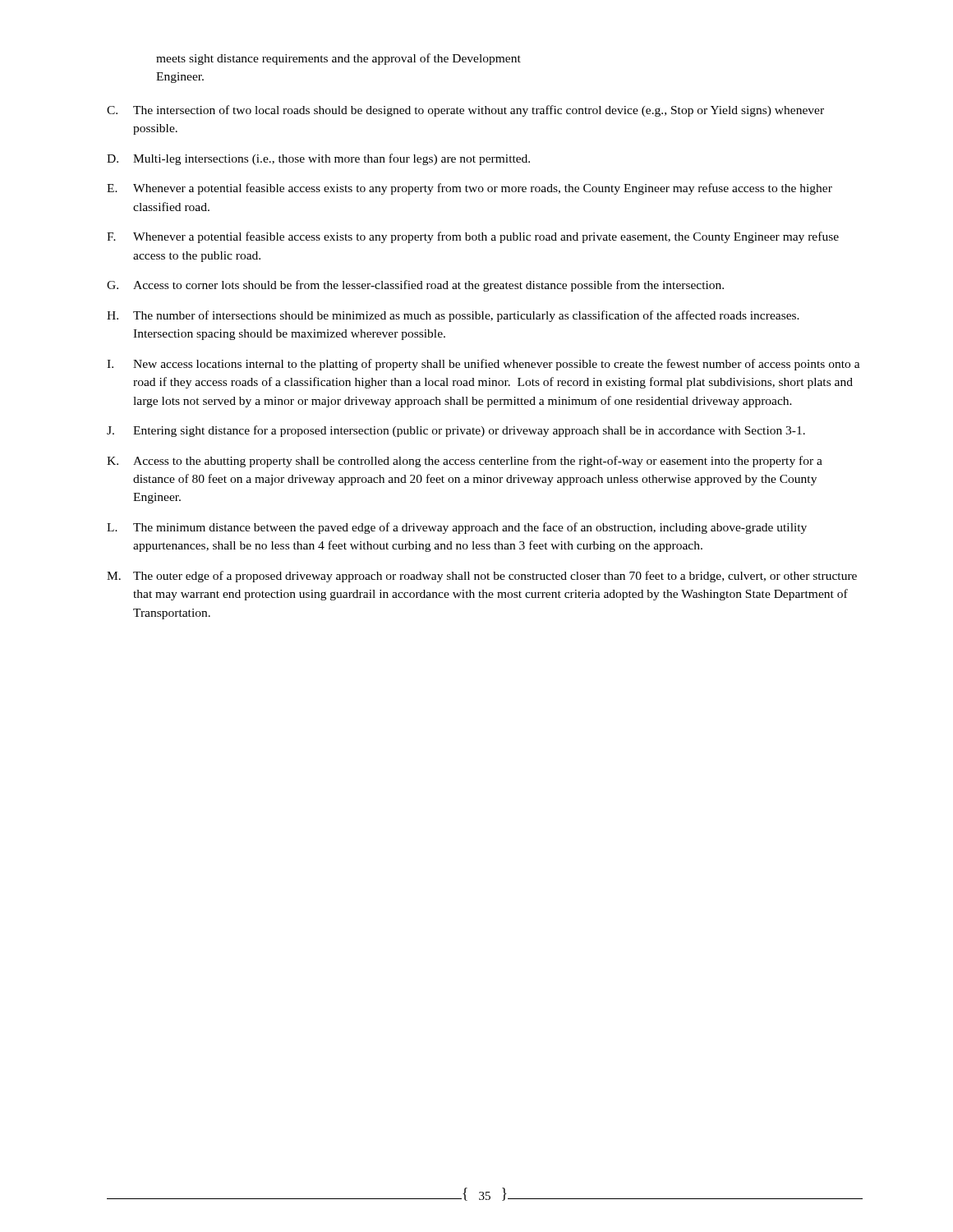Select the passage starting "E. Whenever a potential feasible access exists"

[485, 198]
